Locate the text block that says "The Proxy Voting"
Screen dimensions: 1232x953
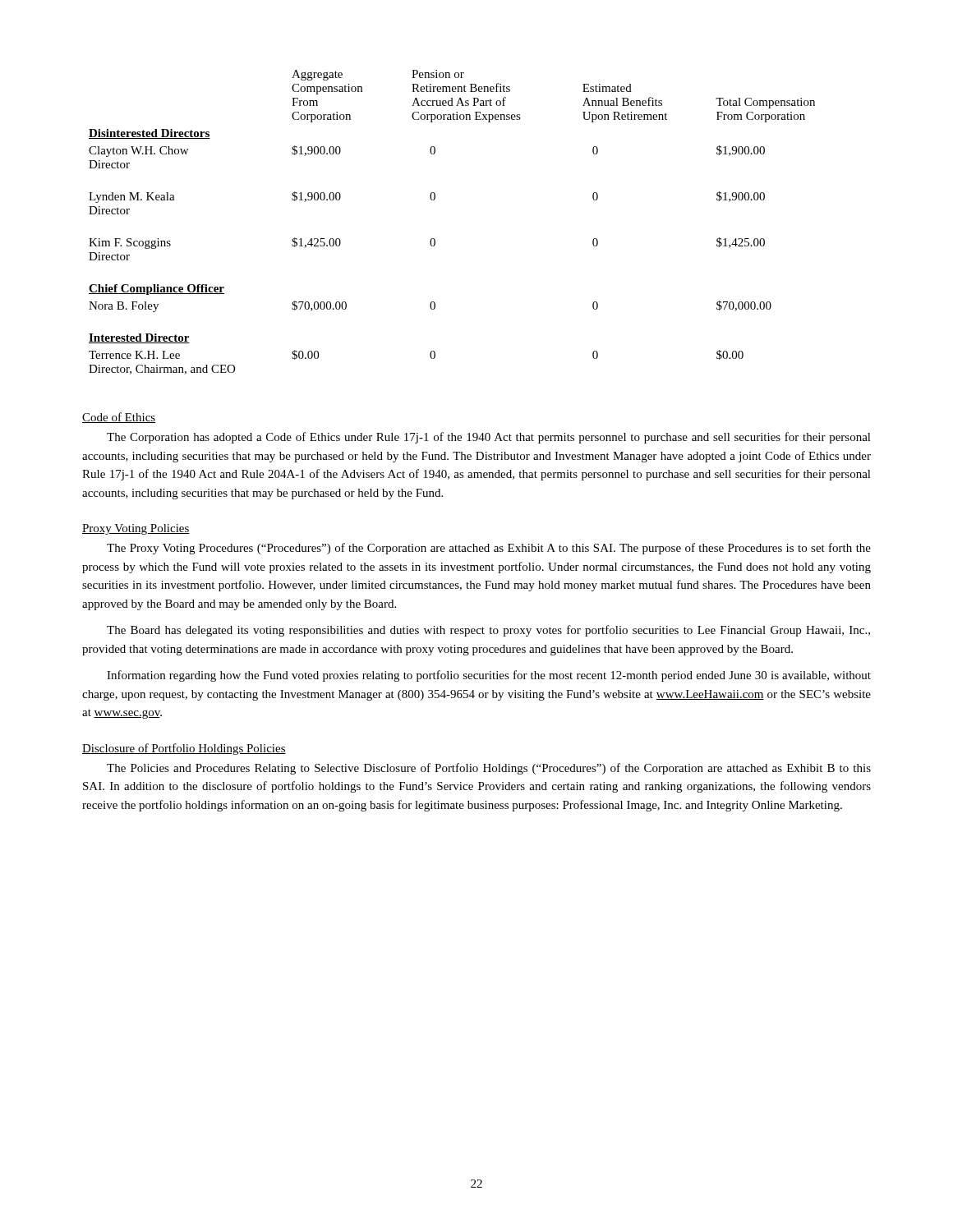(476, 576)
